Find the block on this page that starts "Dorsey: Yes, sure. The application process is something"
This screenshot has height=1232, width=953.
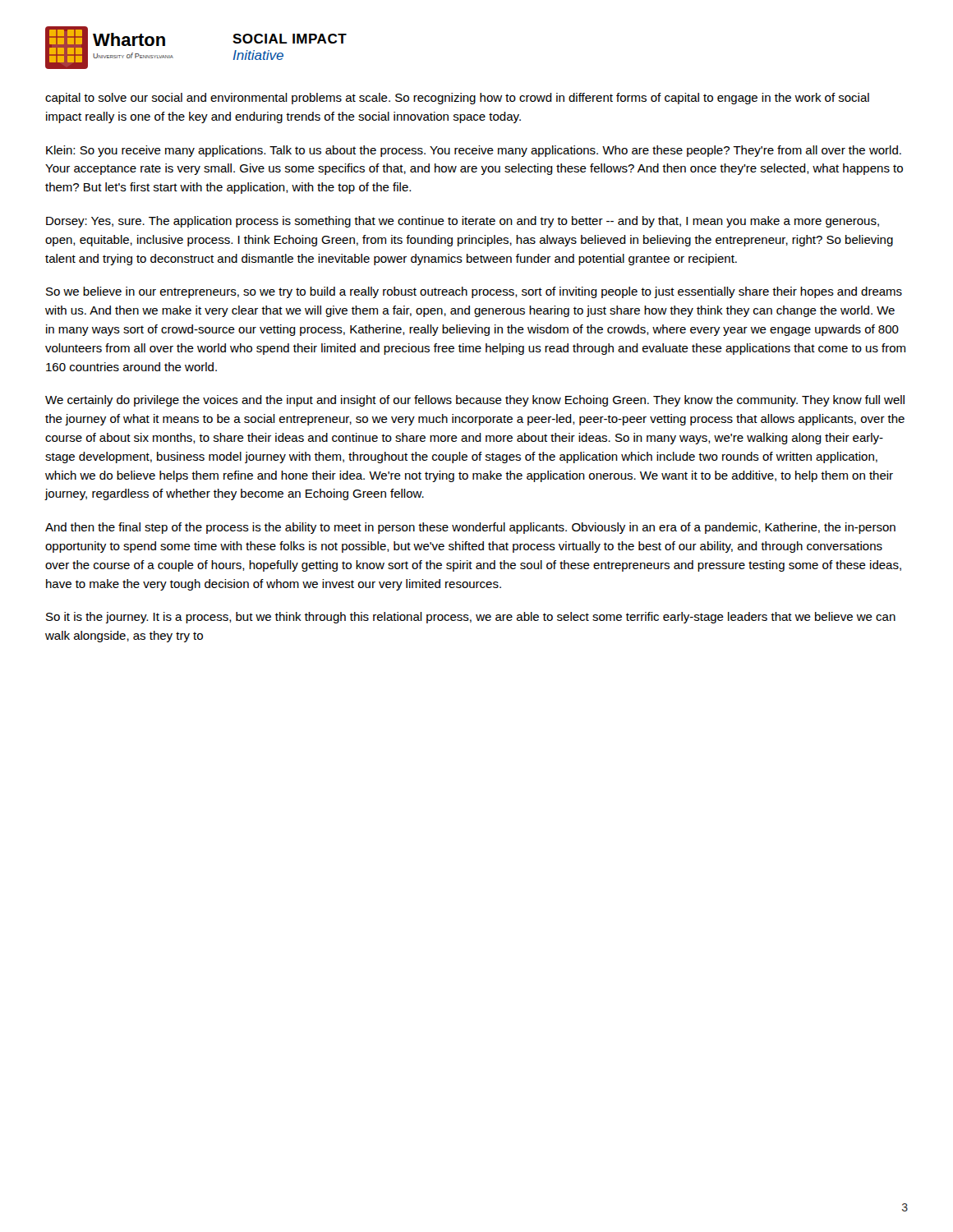(476, 240)
